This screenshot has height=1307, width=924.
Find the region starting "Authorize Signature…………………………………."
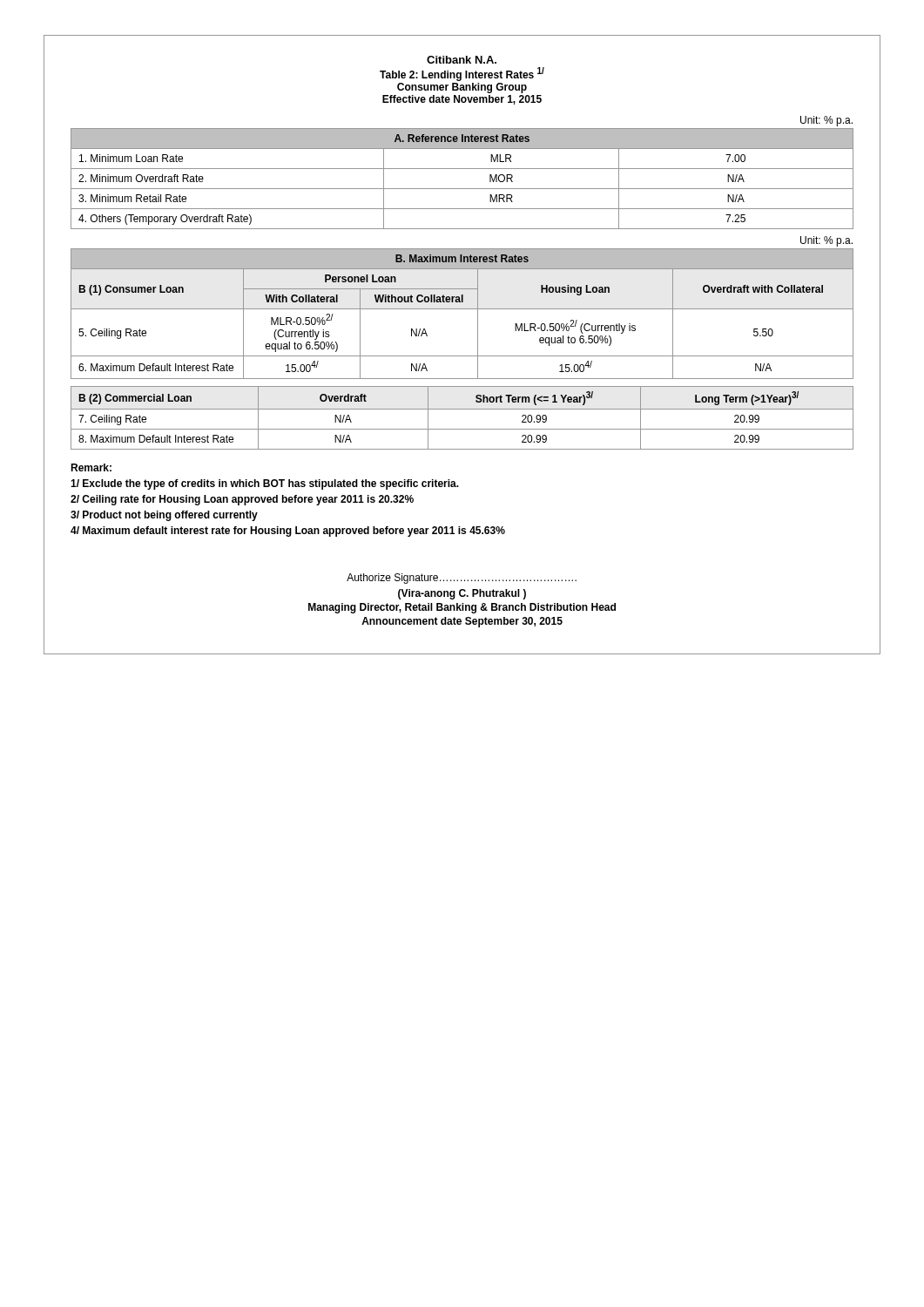tap(462, 578)
